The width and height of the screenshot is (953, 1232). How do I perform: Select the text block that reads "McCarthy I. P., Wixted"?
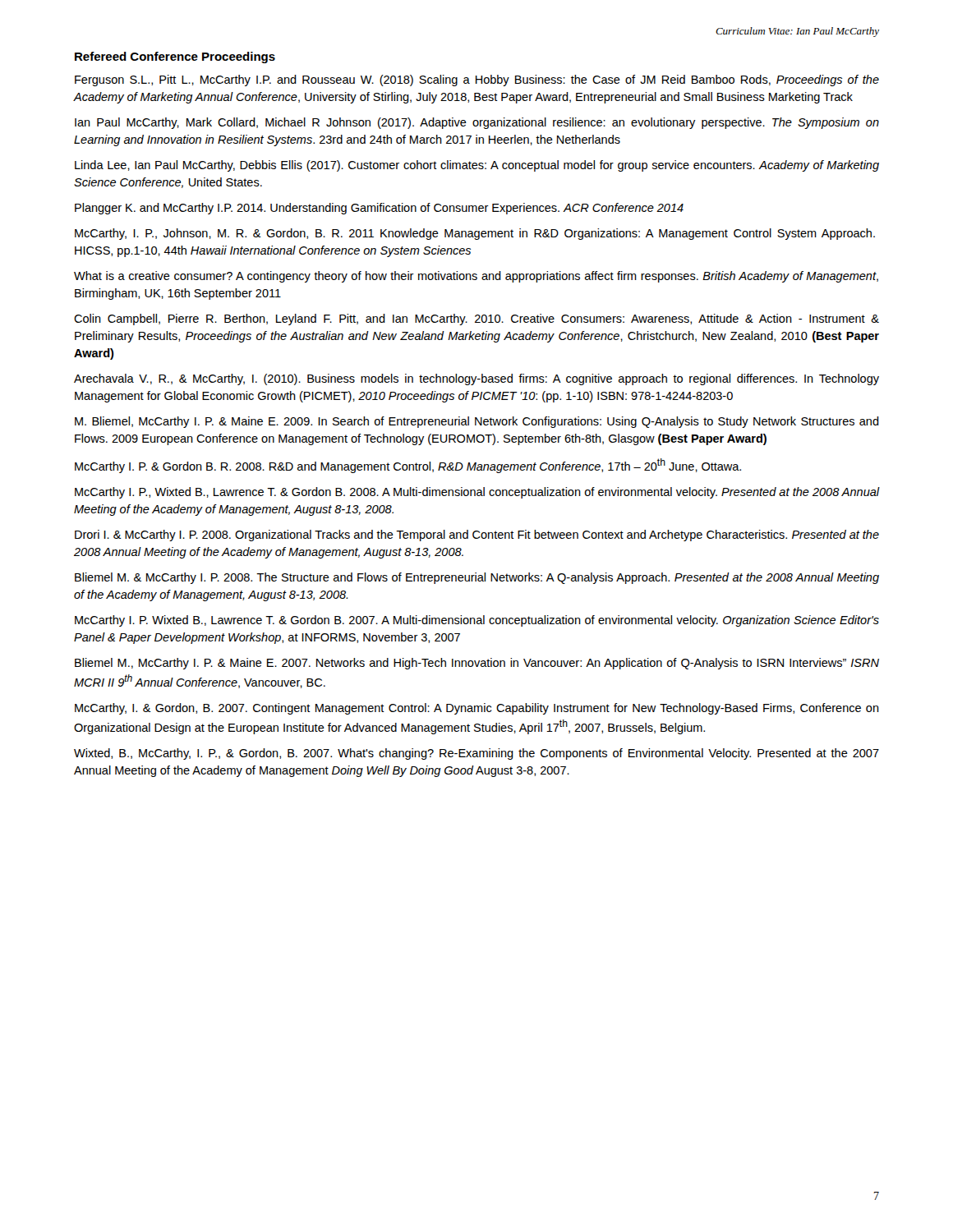click(476, 501)
